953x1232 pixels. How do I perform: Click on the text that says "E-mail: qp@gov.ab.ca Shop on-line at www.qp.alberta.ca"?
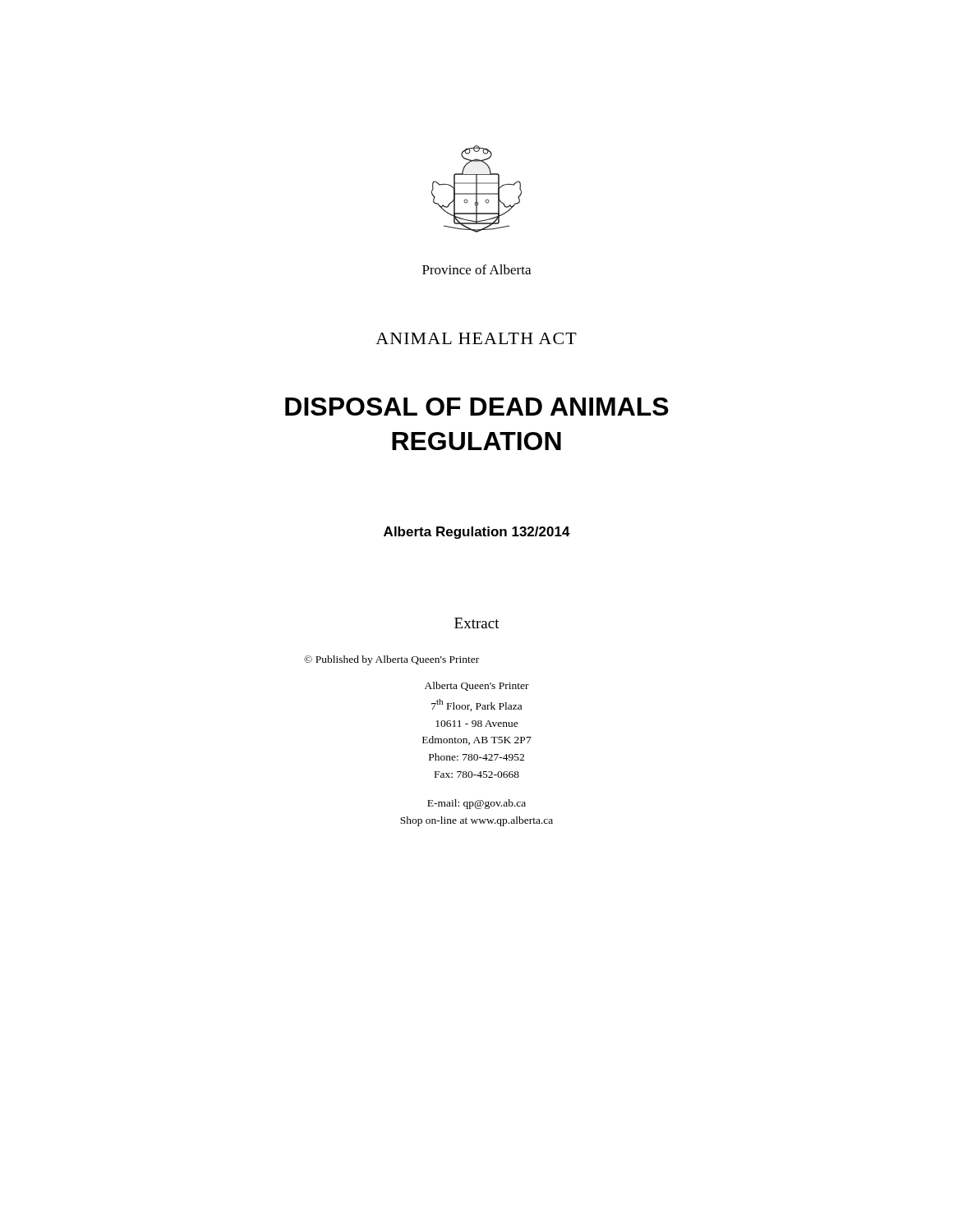click(x=476, y=812)
